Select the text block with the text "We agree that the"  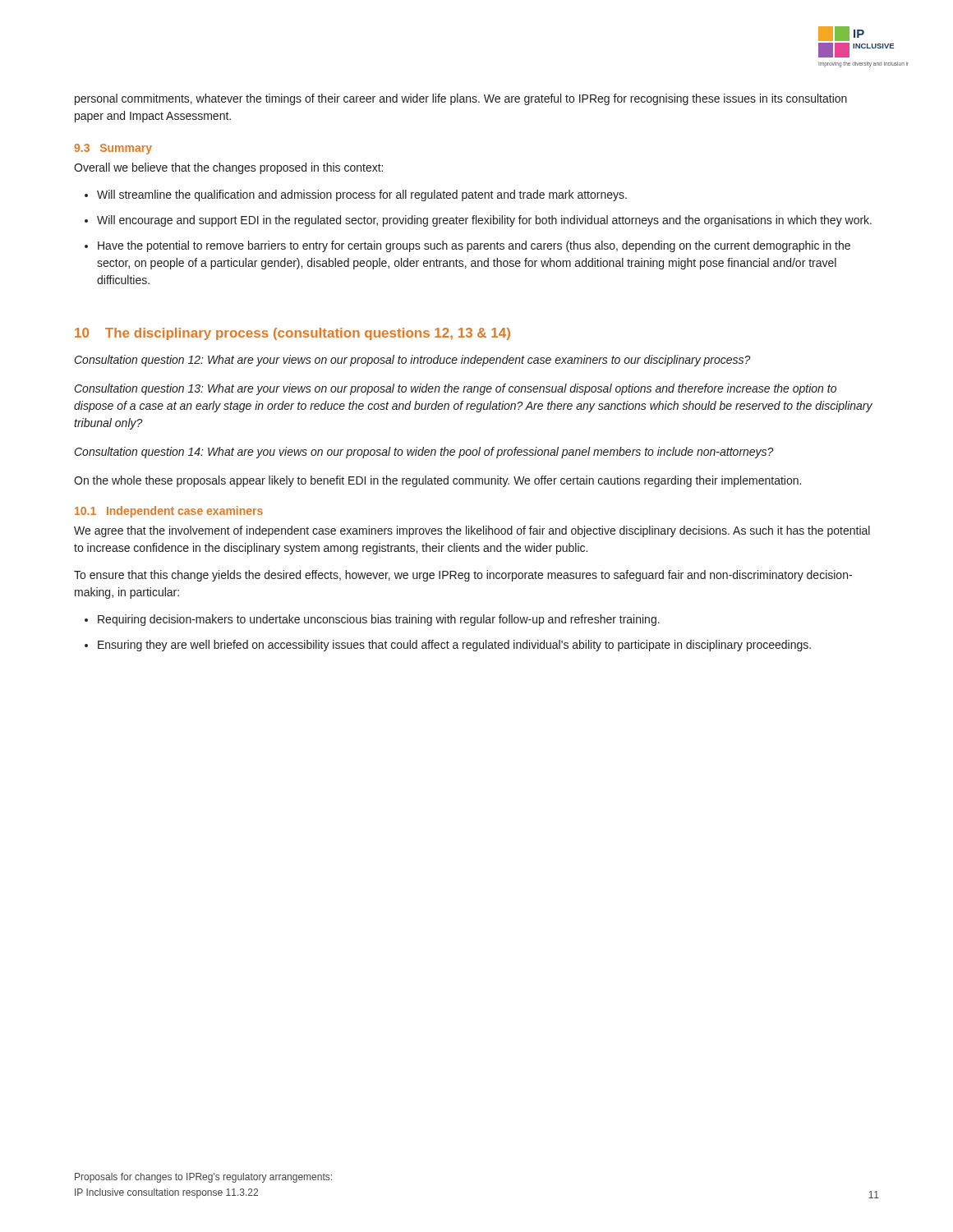point(476,540)
